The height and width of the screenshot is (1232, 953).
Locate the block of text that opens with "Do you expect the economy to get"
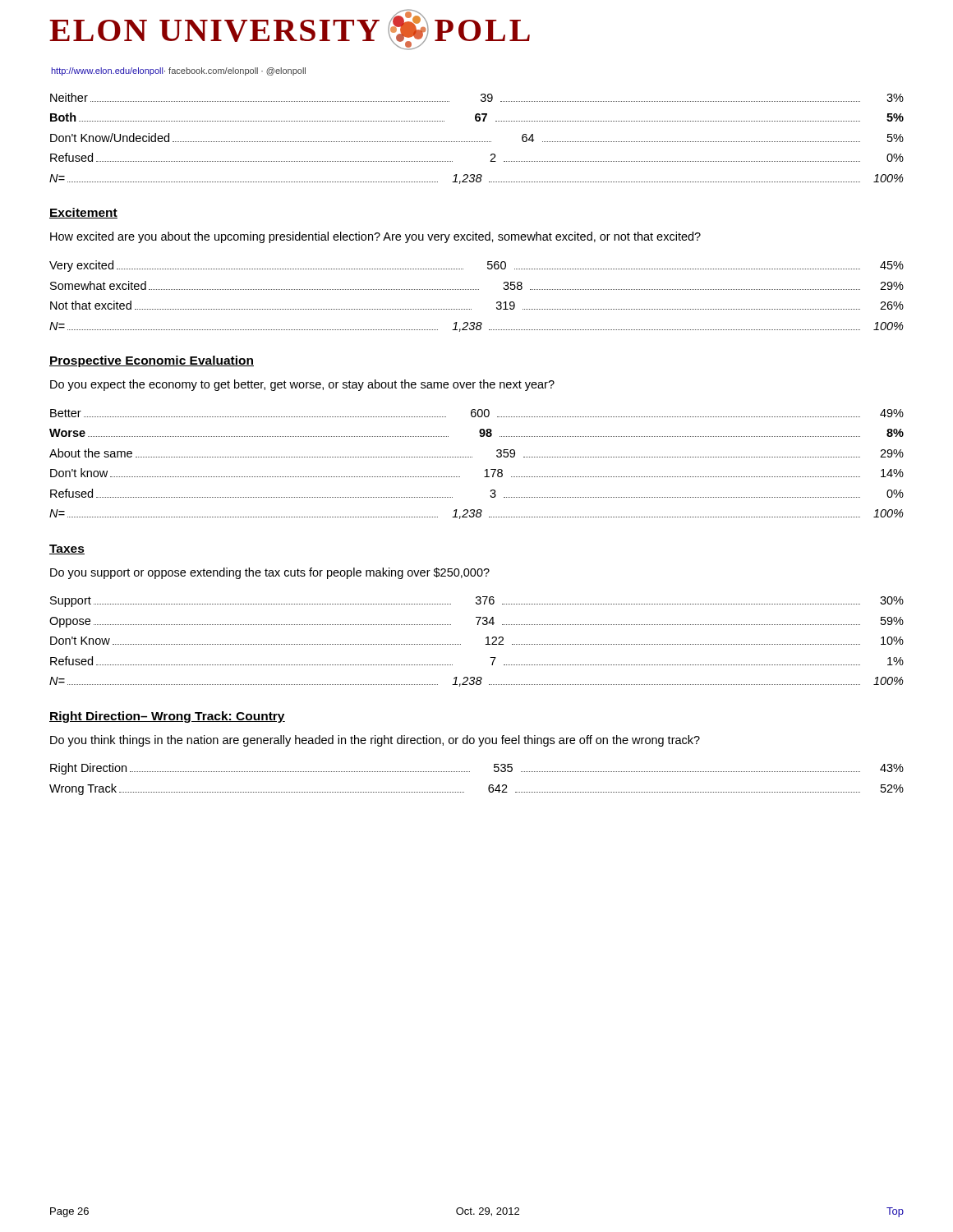pos(302,384)
